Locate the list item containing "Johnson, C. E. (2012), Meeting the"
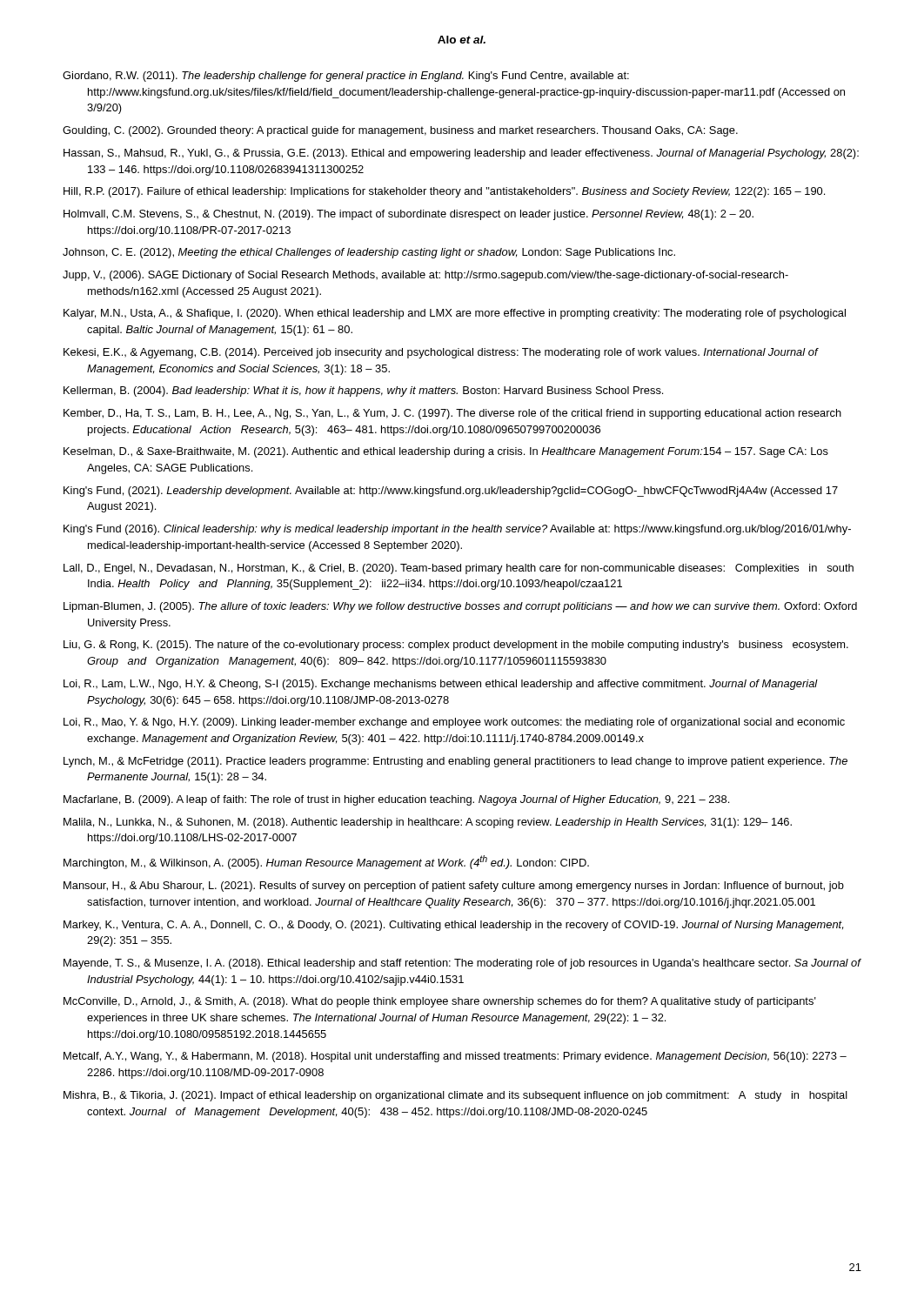 [x=369, y=252]
